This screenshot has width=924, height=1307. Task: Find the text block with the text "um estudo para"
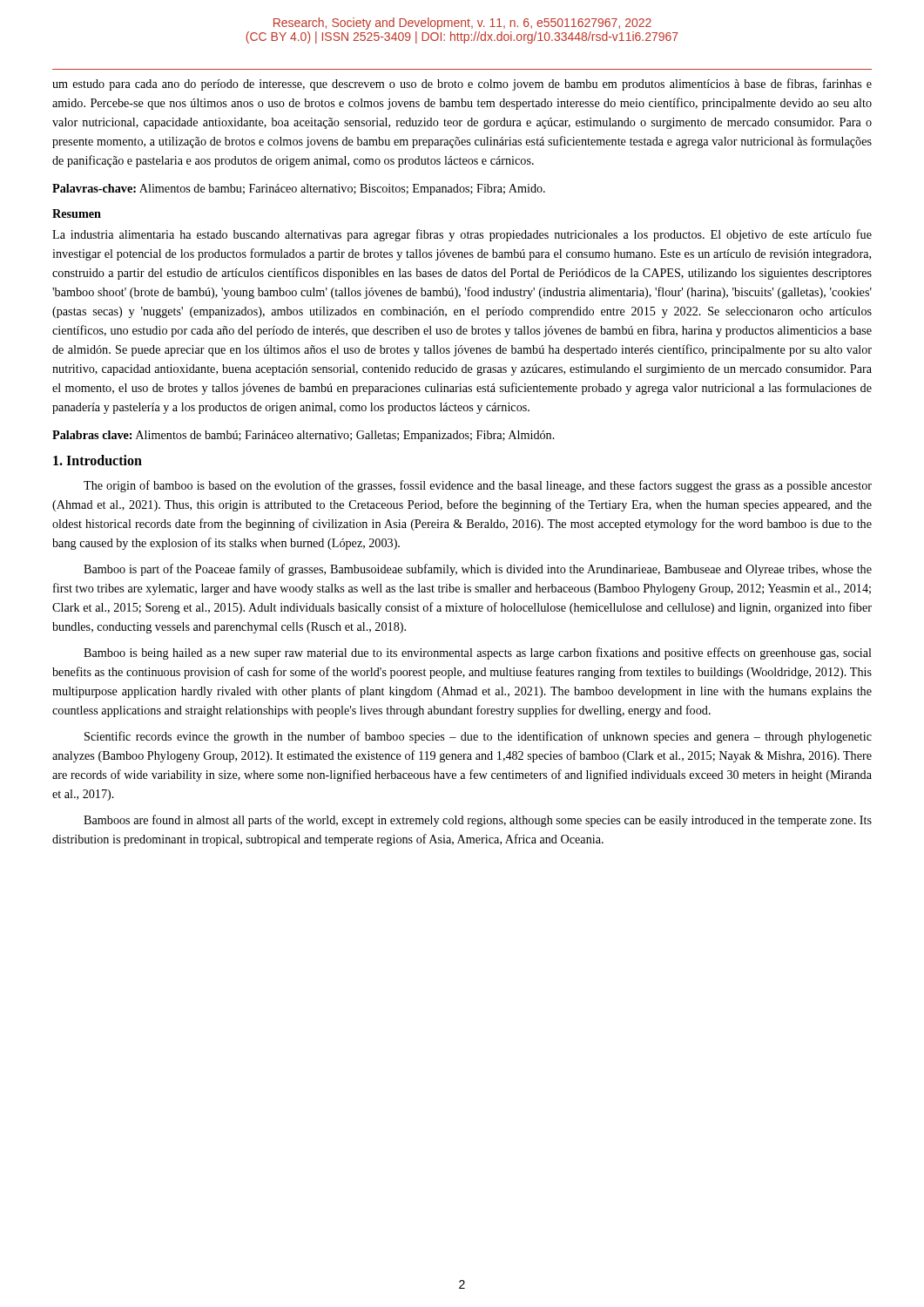pyautogui.click(x=462, y=122)
